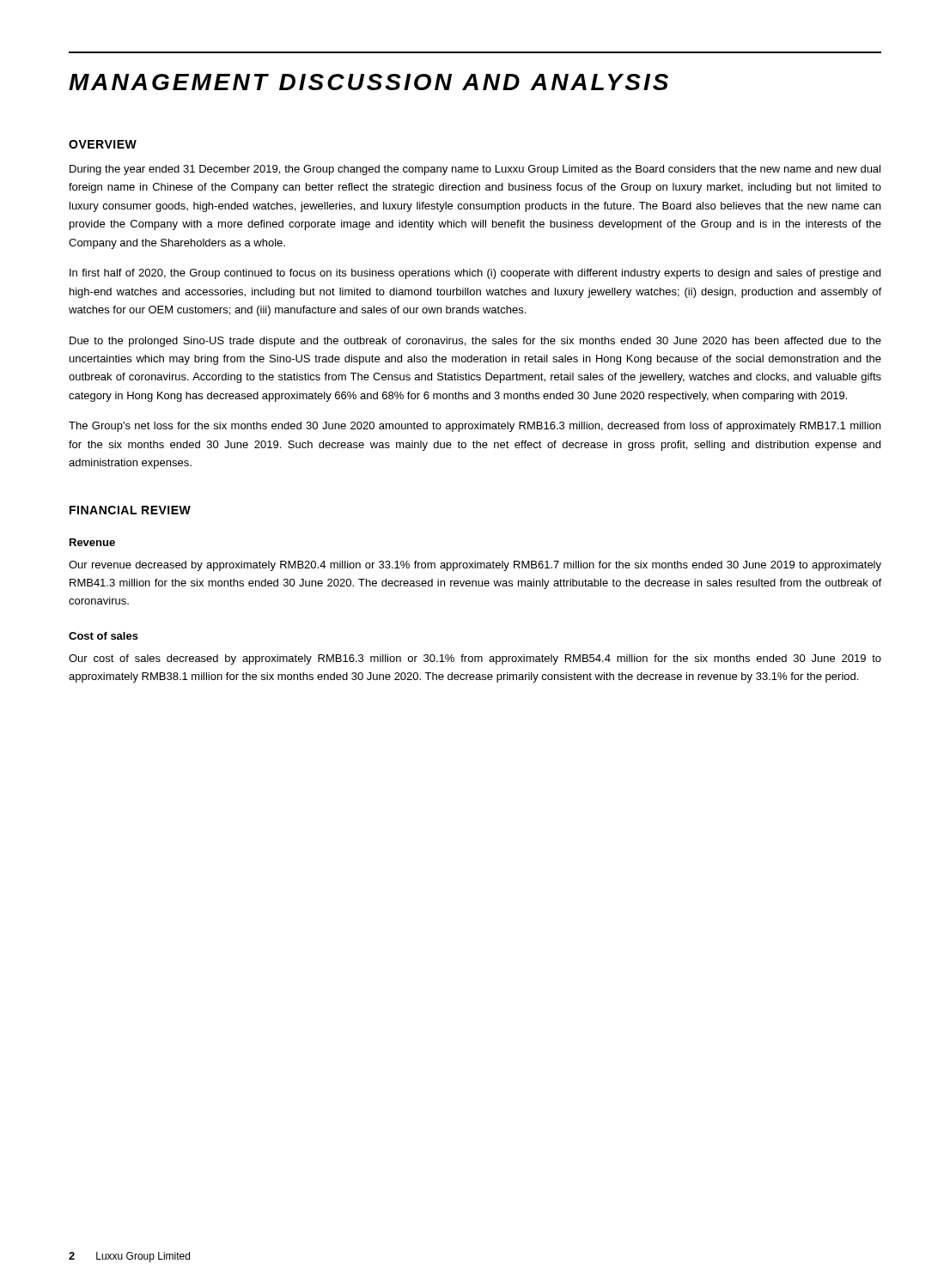Find the block on this page that starts "In first half of 2020,"

[475, 291]
